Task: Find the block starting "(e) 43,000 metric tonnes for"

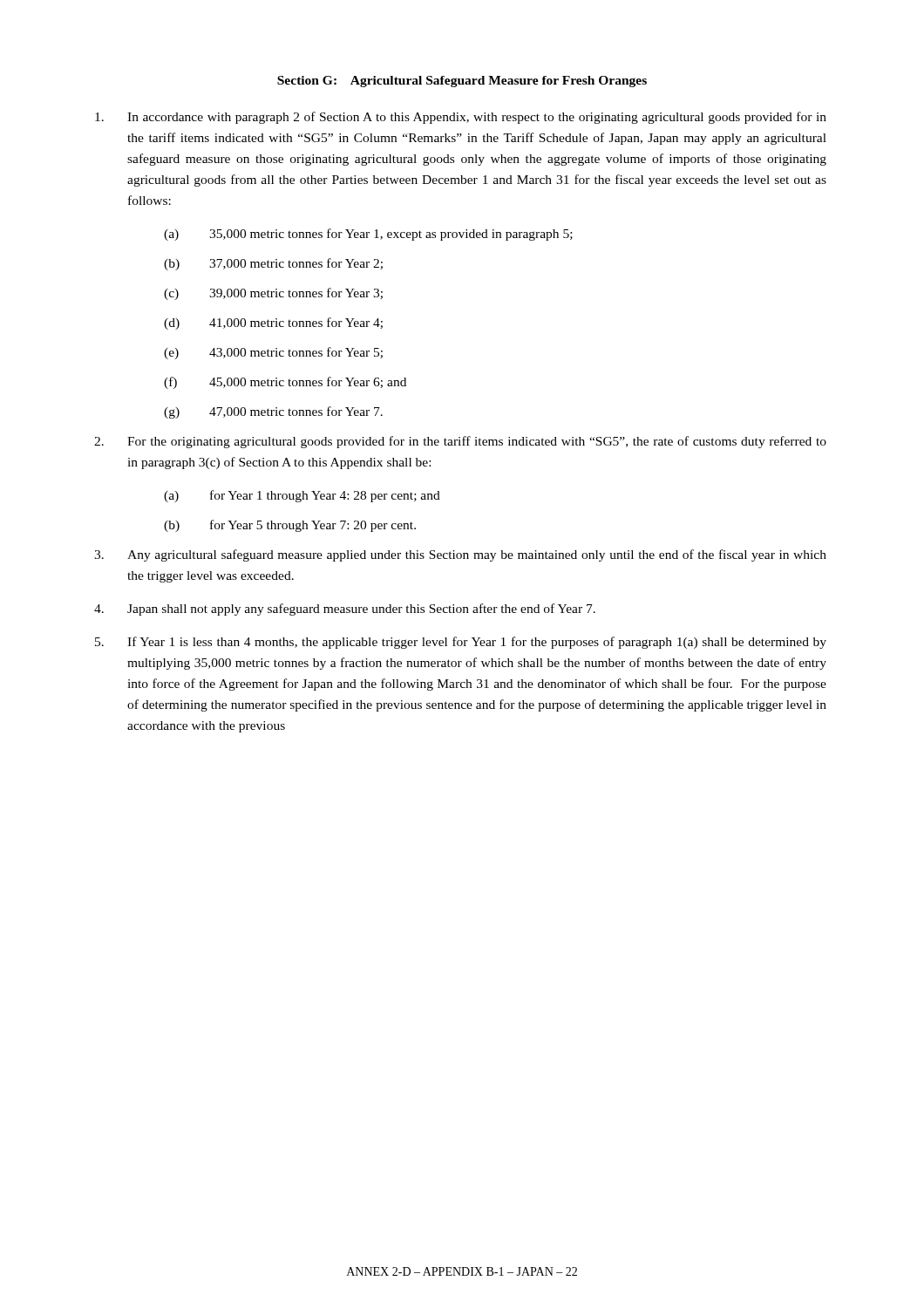Action: (273, 353)
